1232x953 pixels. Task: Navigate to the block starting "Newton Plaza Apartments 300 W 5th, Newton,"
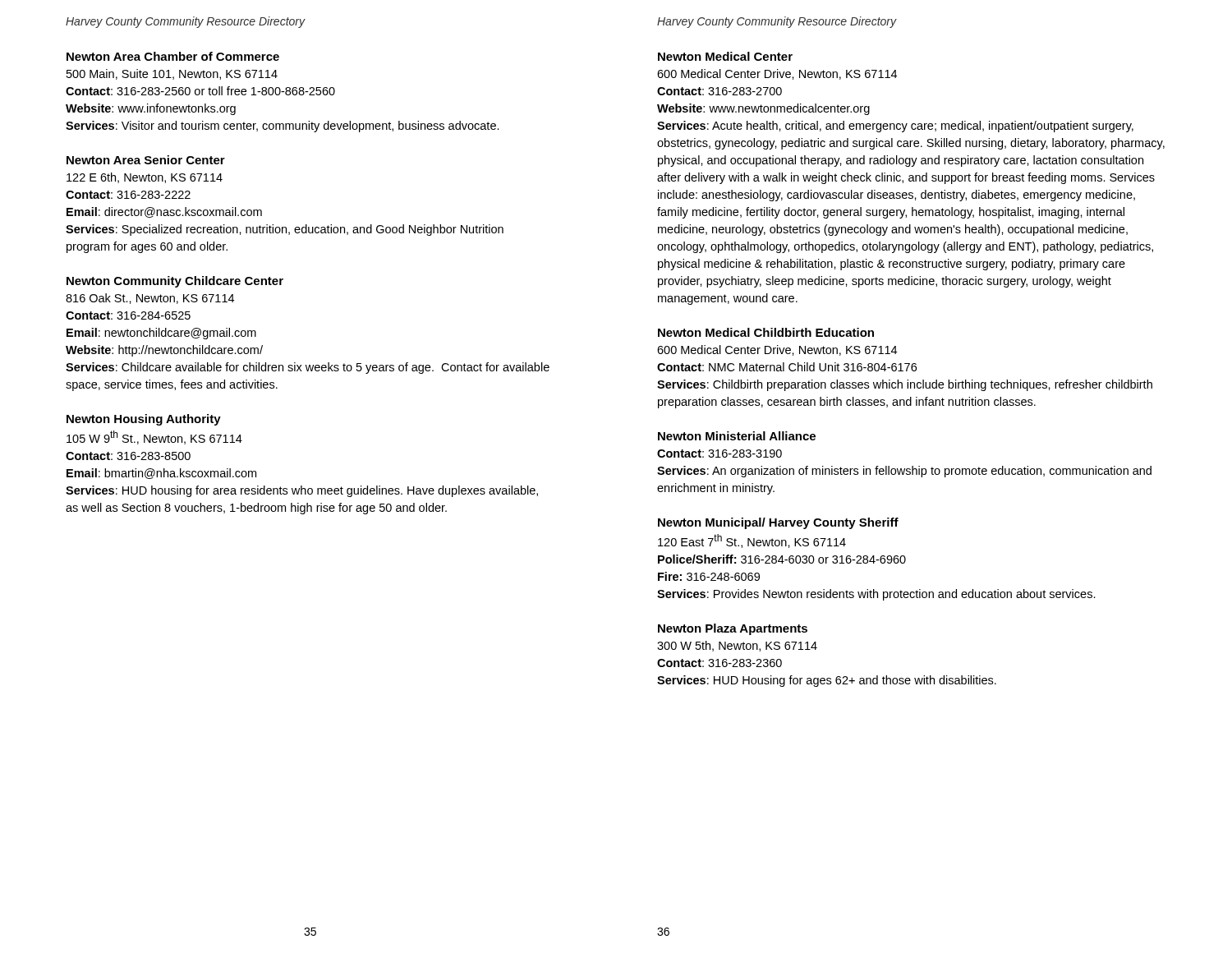733,629
